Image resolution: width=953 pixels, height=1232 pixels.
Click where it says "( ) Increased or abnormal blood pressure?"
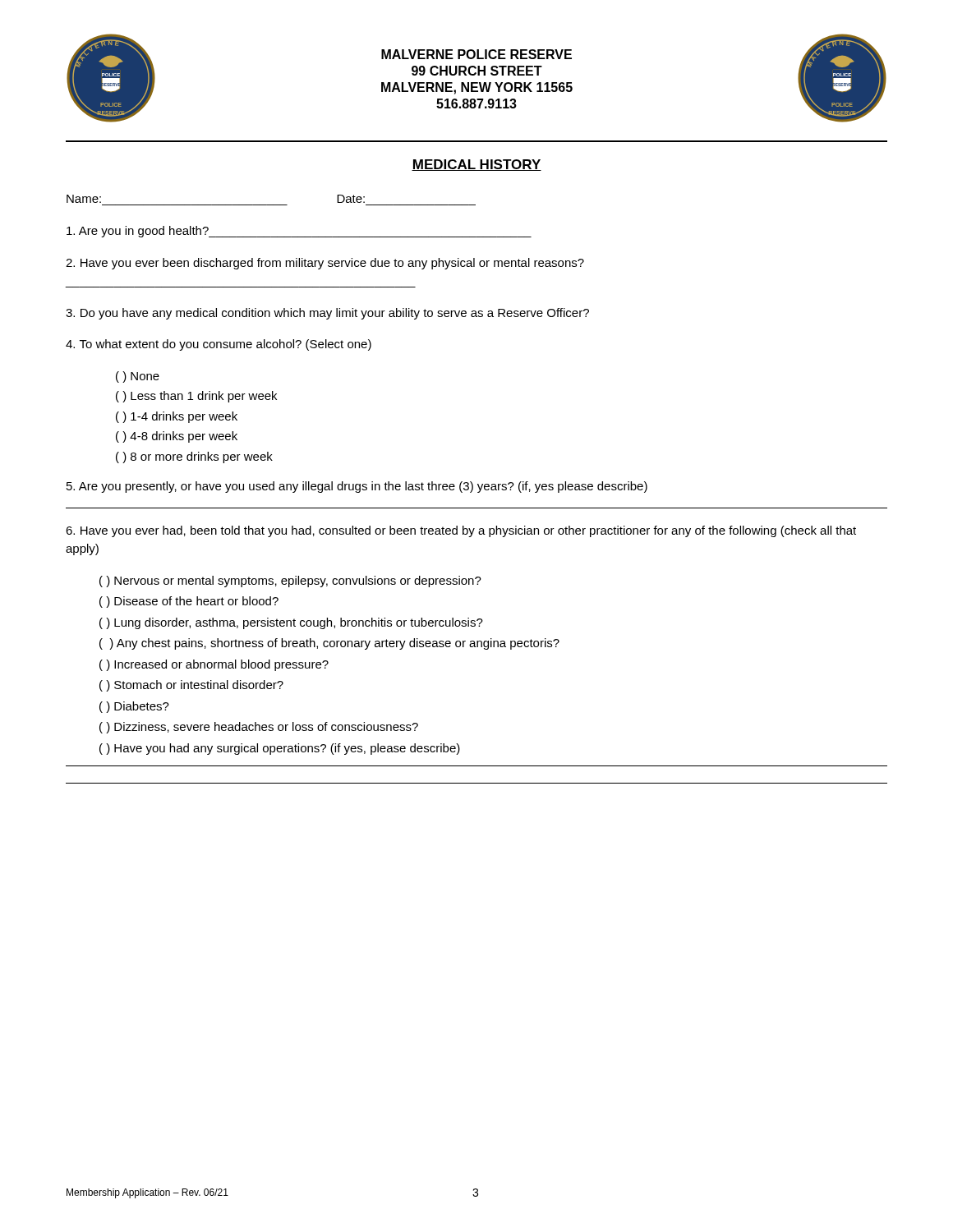(x=214, y=664)
